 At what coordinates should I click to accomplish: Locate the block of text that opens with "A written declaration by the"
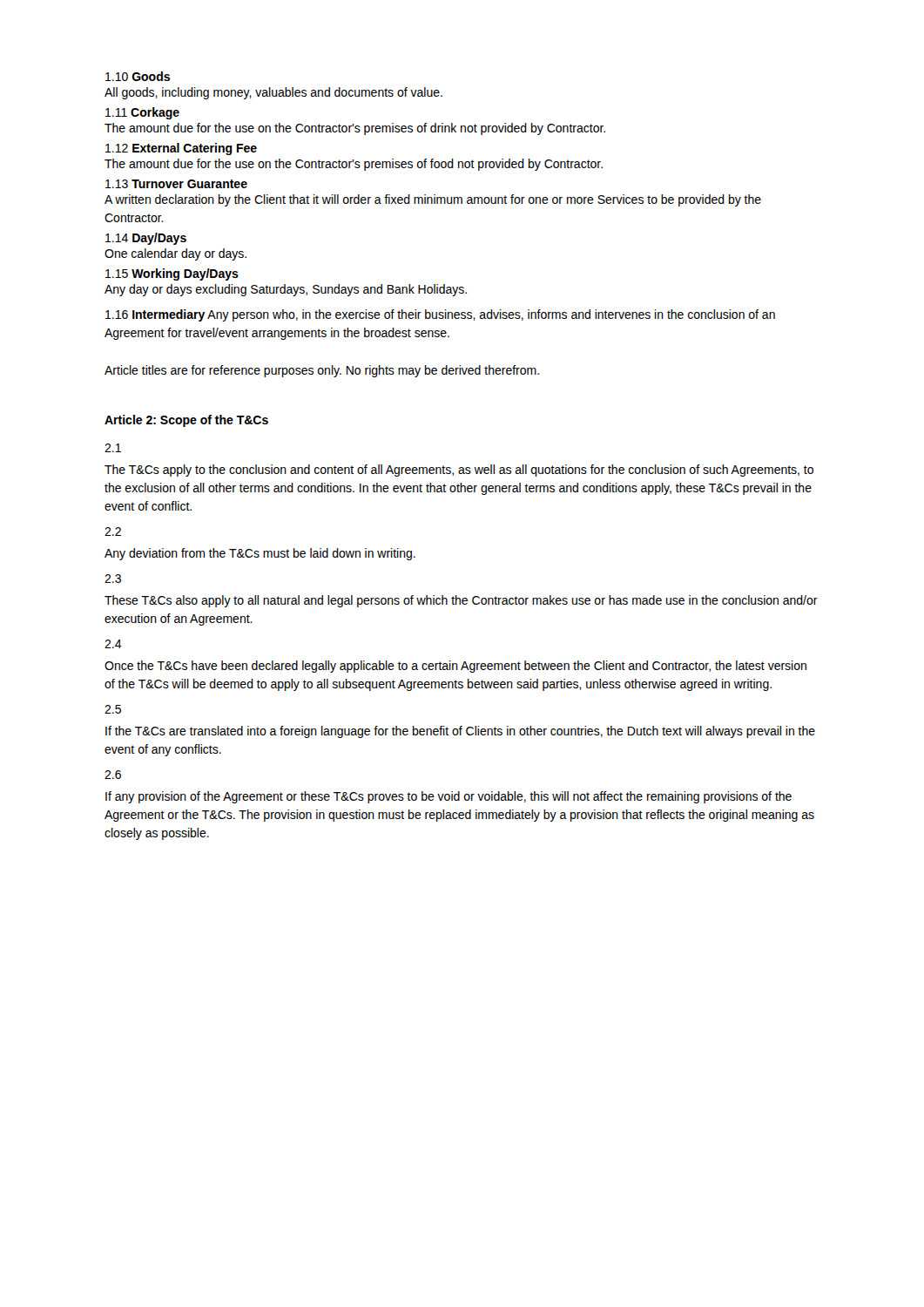[x=433, y=209]
